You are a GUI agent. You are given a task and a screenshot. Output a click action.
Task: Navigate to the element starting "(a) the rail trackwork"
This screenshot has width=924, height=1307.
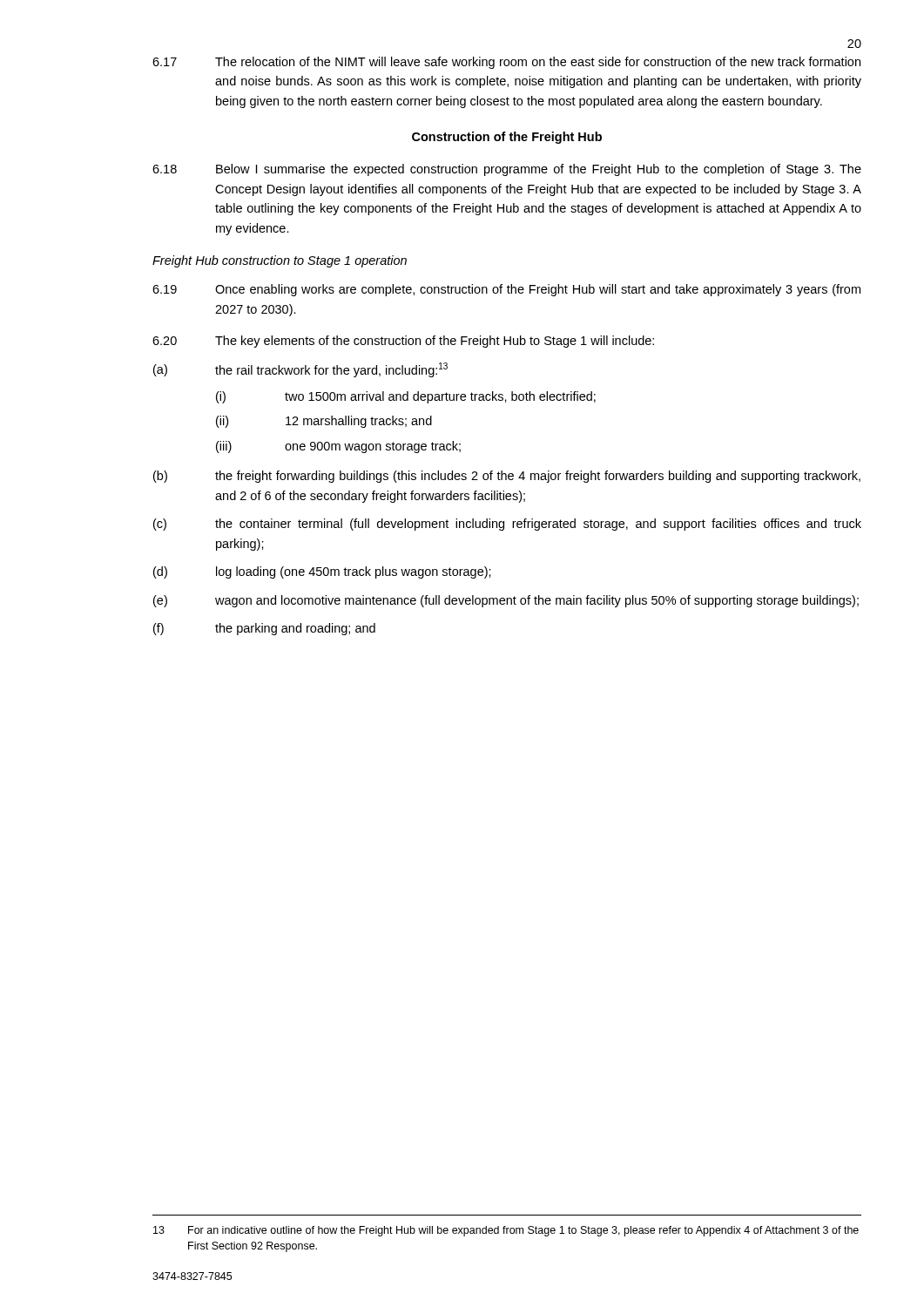click(300, 370)
